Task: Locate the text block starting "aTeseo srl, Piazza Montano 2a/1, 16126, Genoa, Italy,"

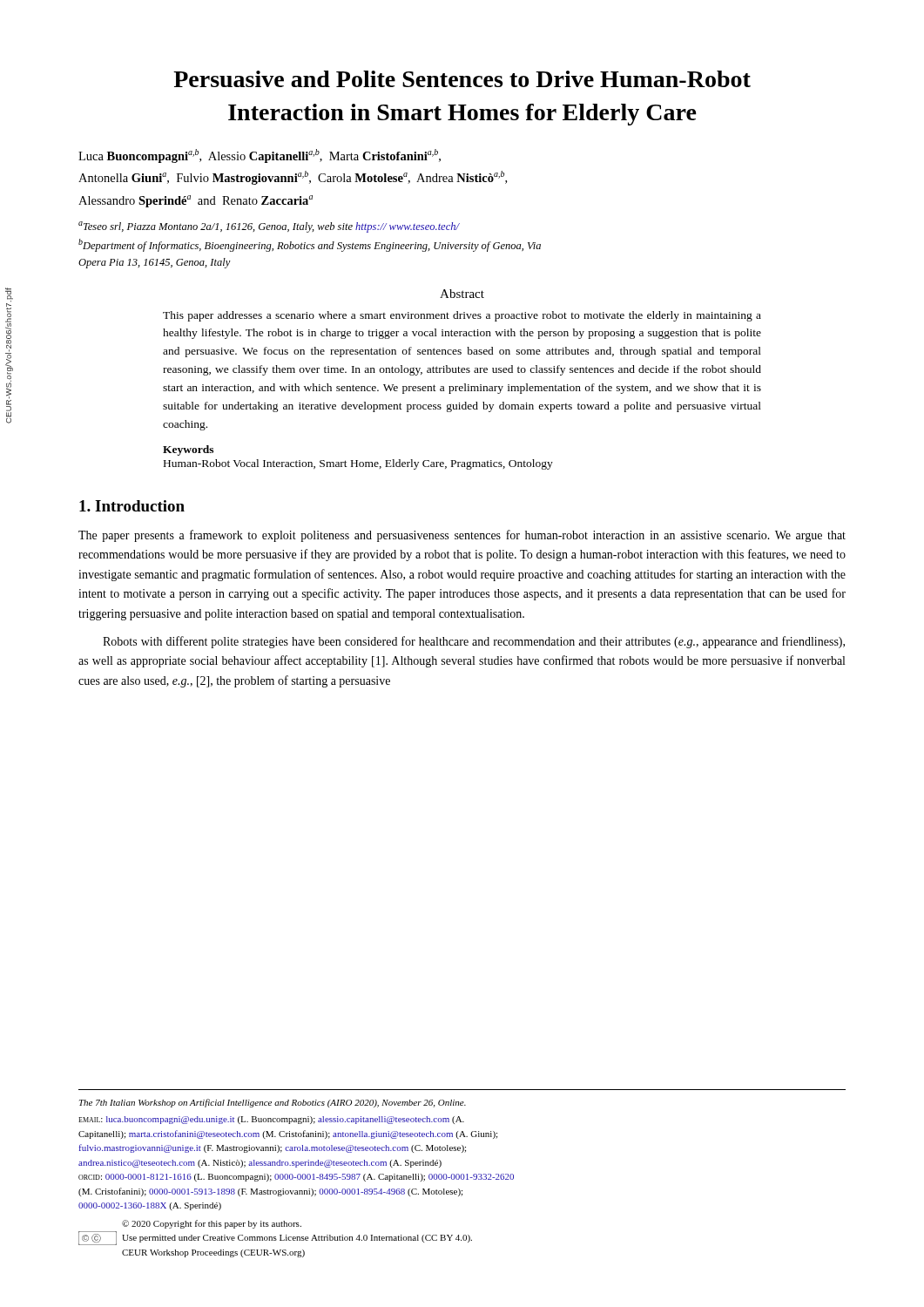Action: tap(310, 243)
